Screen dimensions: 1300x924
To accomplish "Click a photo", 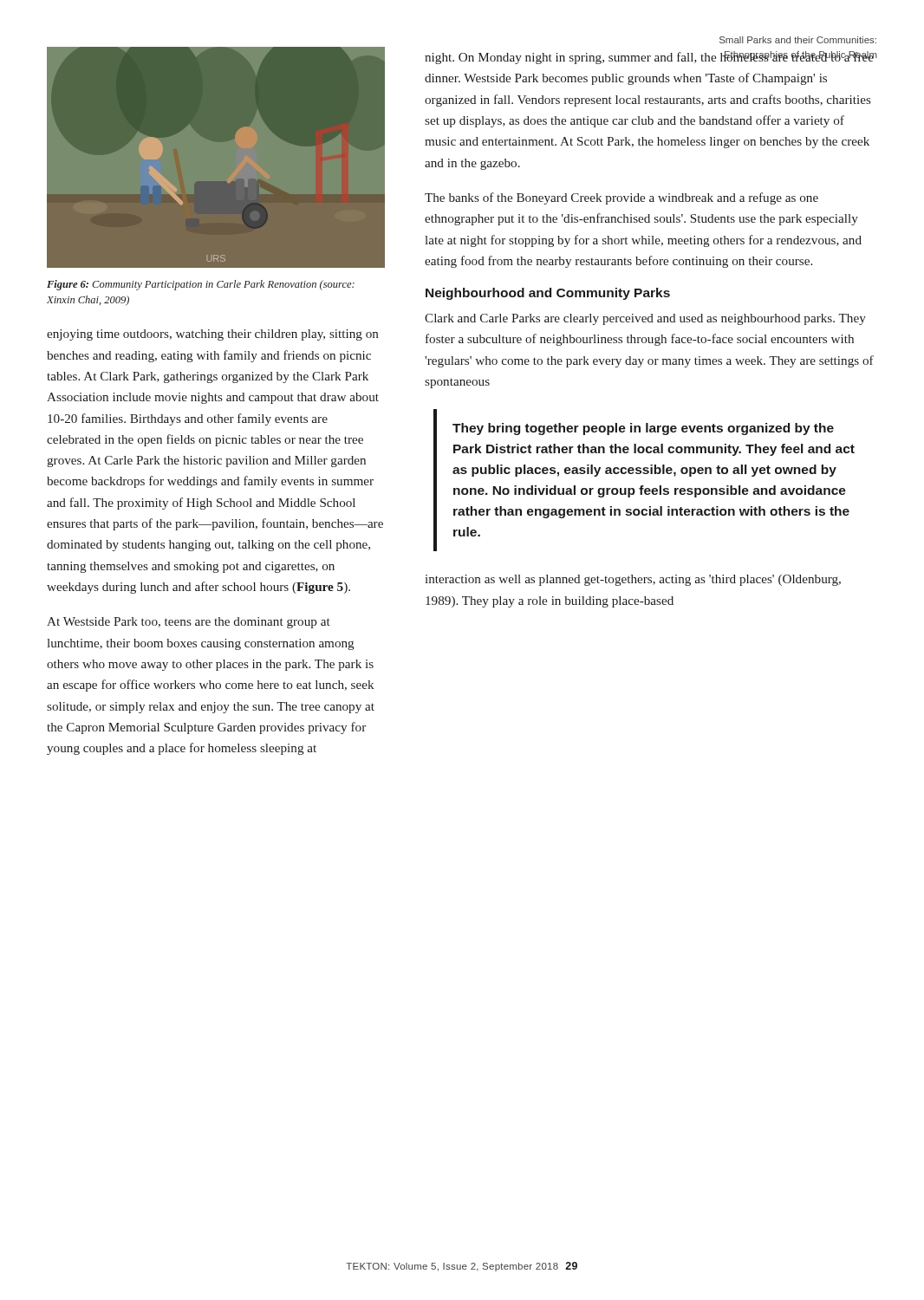I will [216, 157].
